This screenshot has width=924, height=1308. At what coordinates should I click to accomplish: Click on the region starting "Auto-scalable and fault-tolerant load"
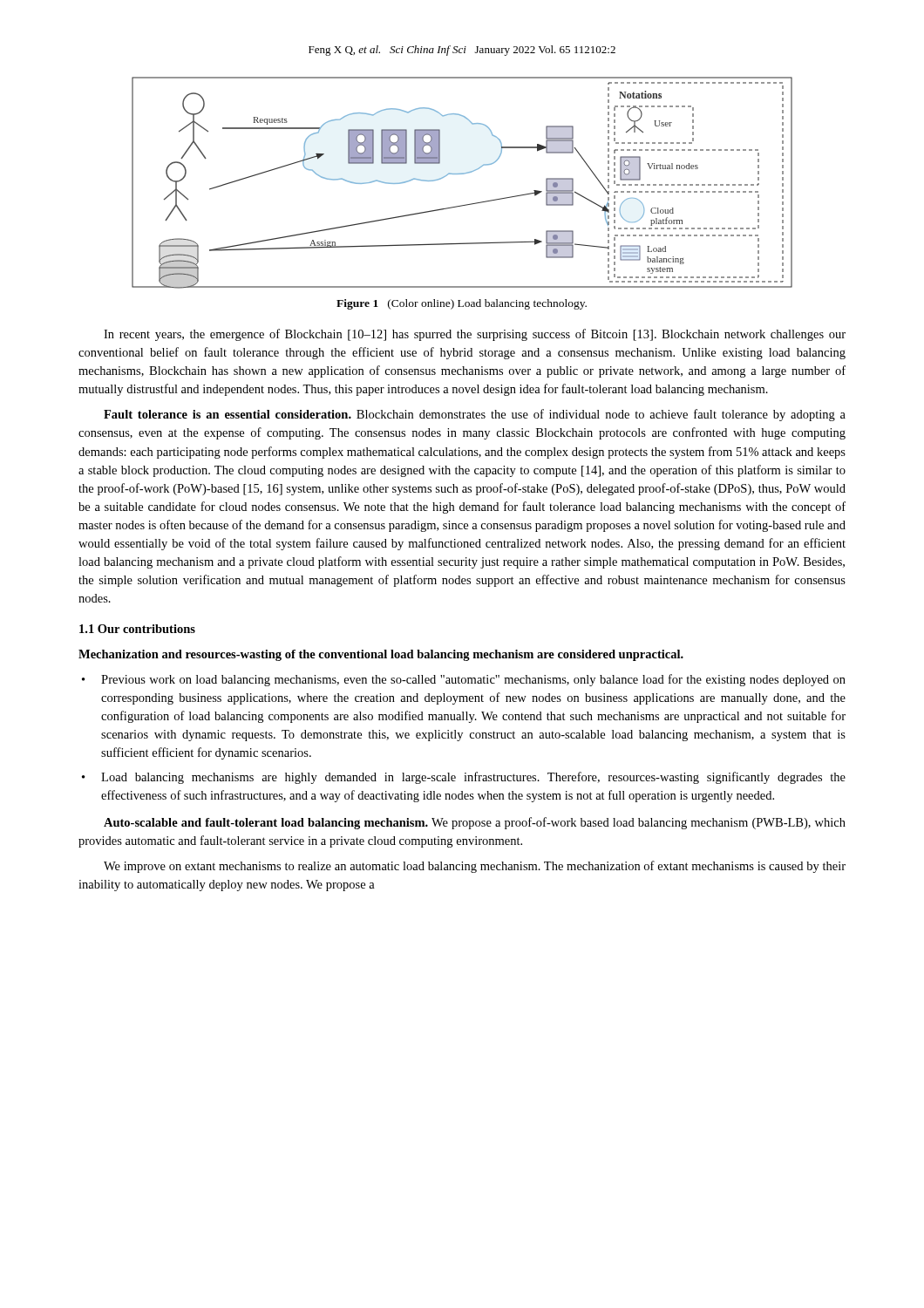click(462, 854)
